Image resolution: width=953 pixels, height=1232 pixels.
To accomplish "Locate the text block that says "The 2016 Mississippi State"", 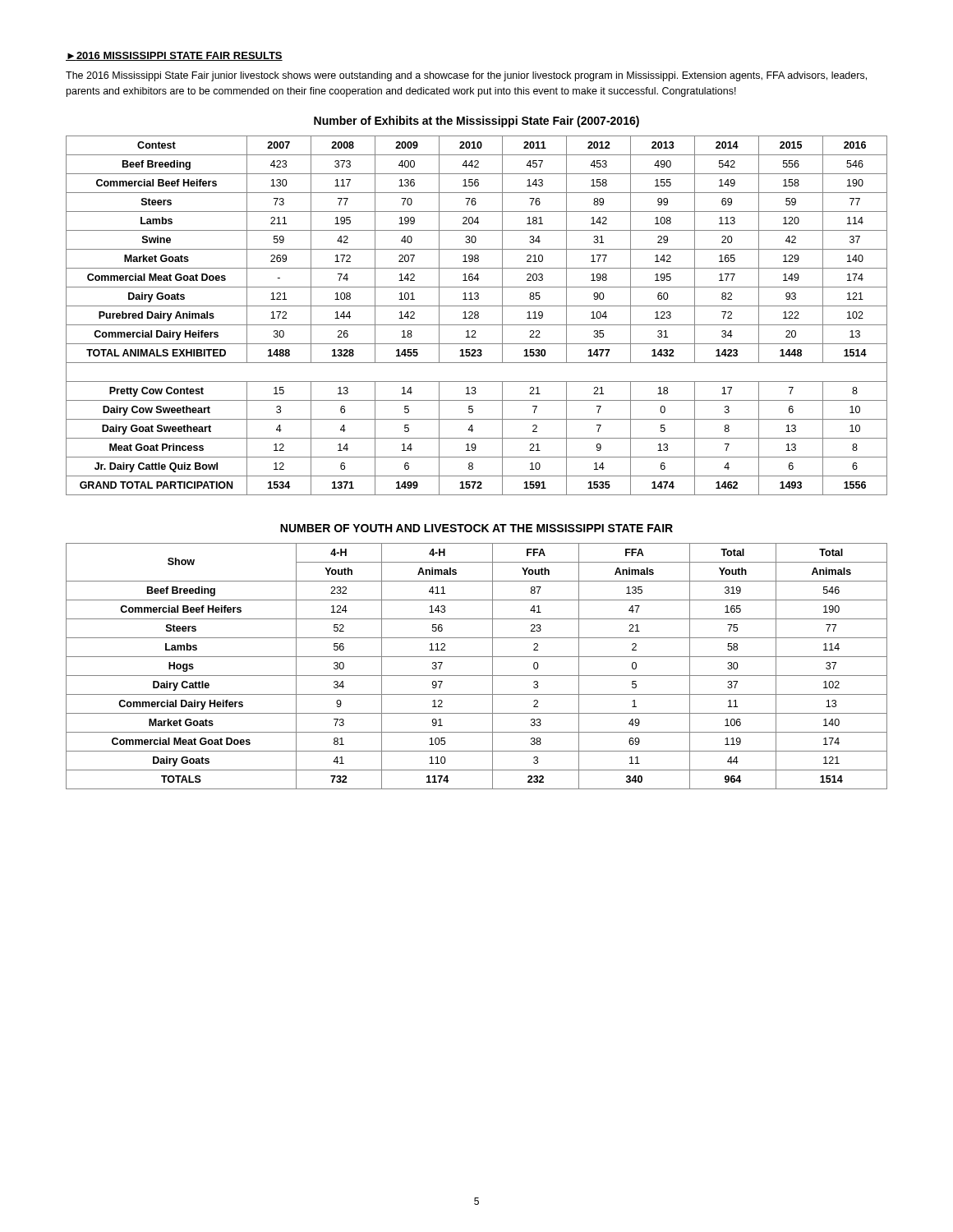I will (x=467, y=83).
